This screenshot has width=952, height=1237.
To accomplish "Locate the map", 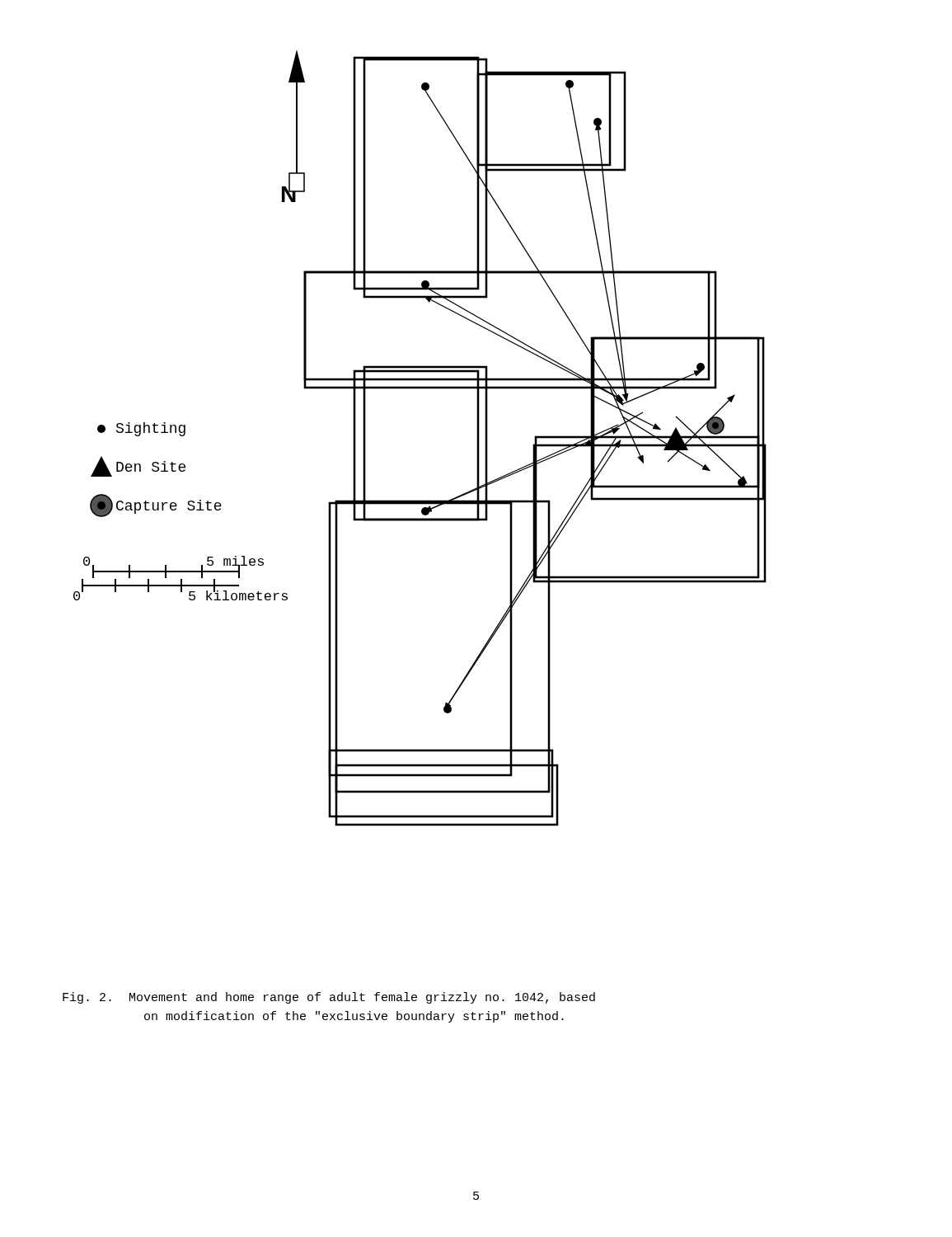I will [x=482, y=470].
